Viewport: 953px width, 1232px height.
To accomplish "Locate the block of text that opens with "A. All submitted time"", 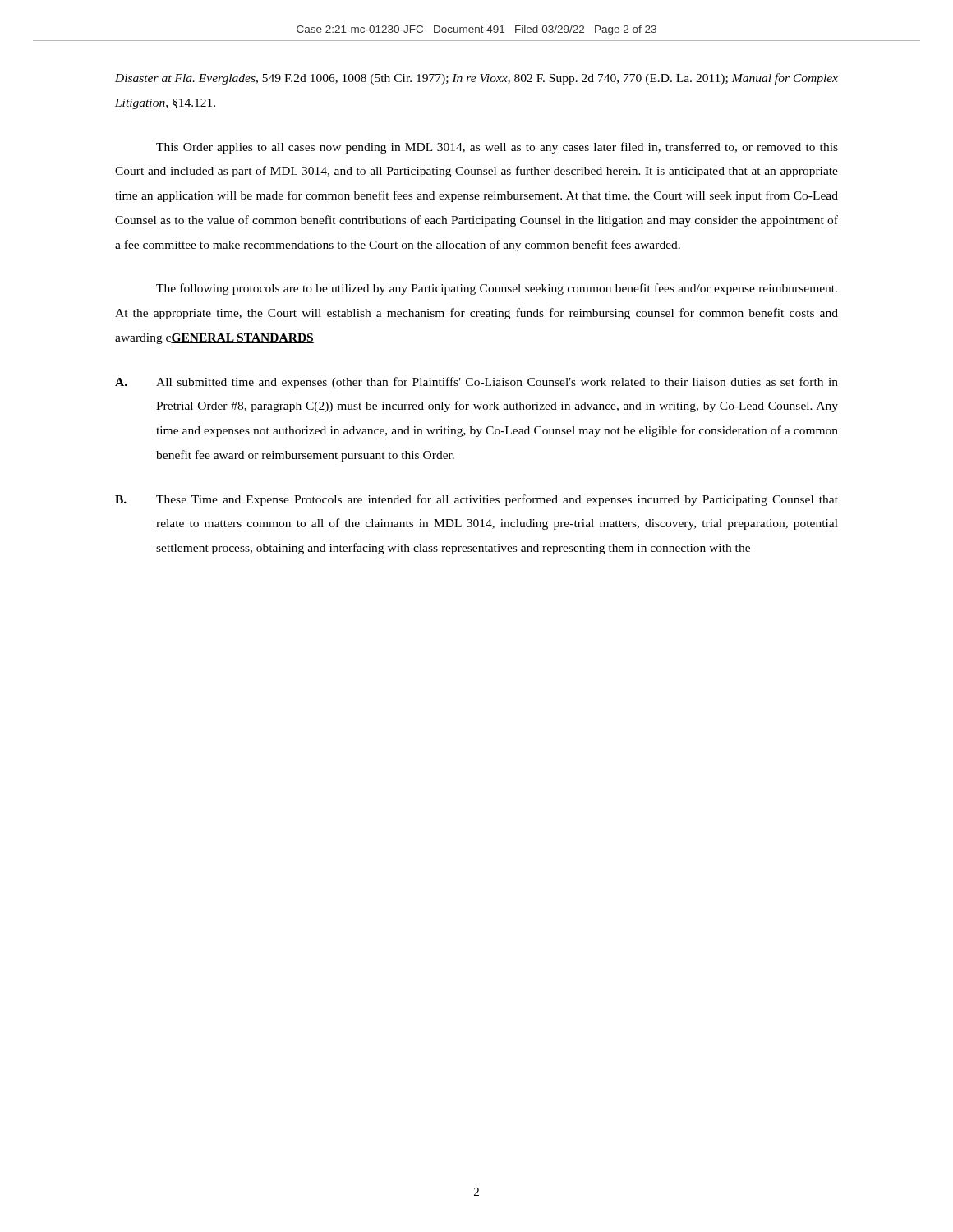I will (x=476, y=418).
